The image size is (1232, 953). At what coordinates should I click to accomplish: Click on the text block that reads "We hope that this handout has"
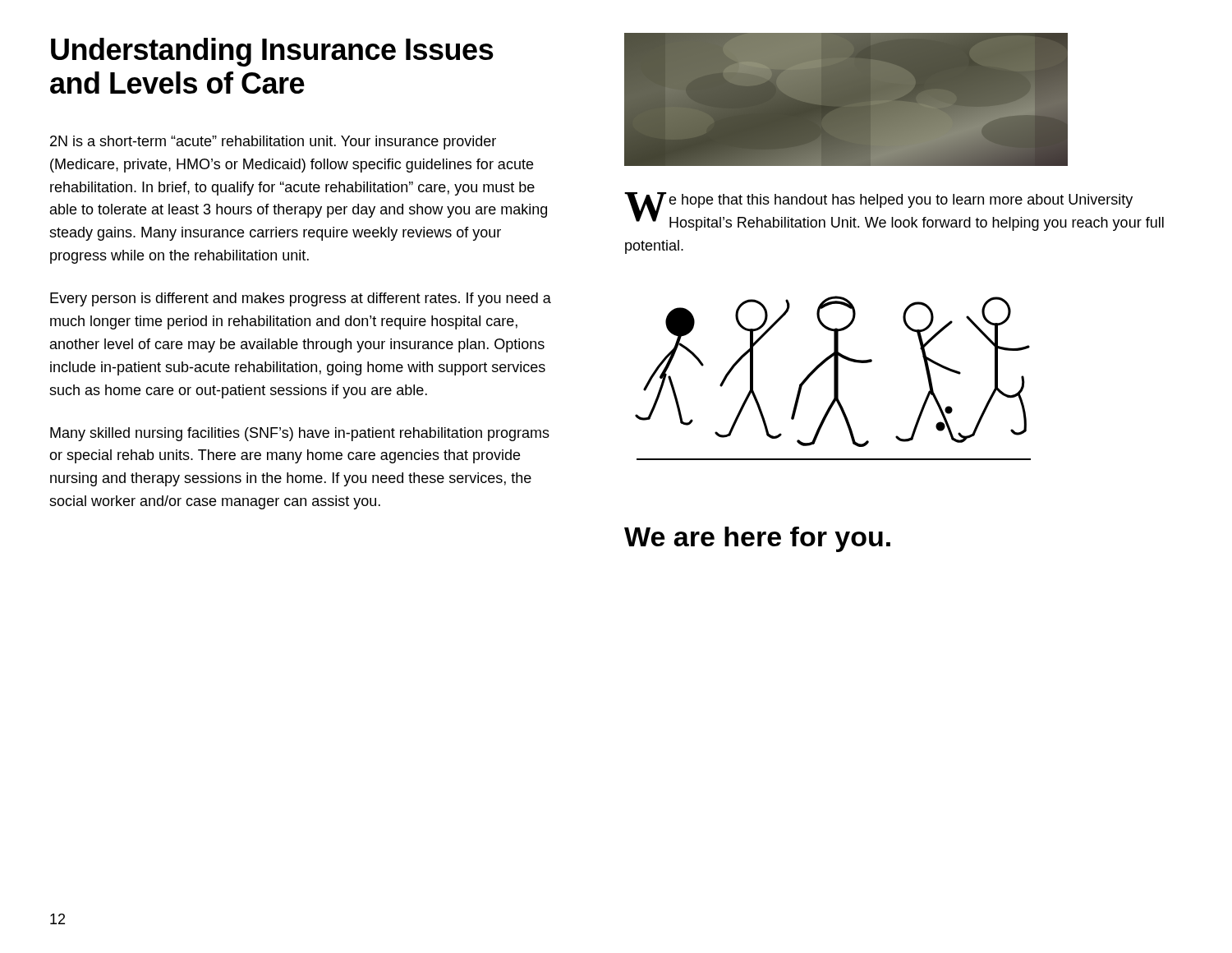click(x=894, y=221)
